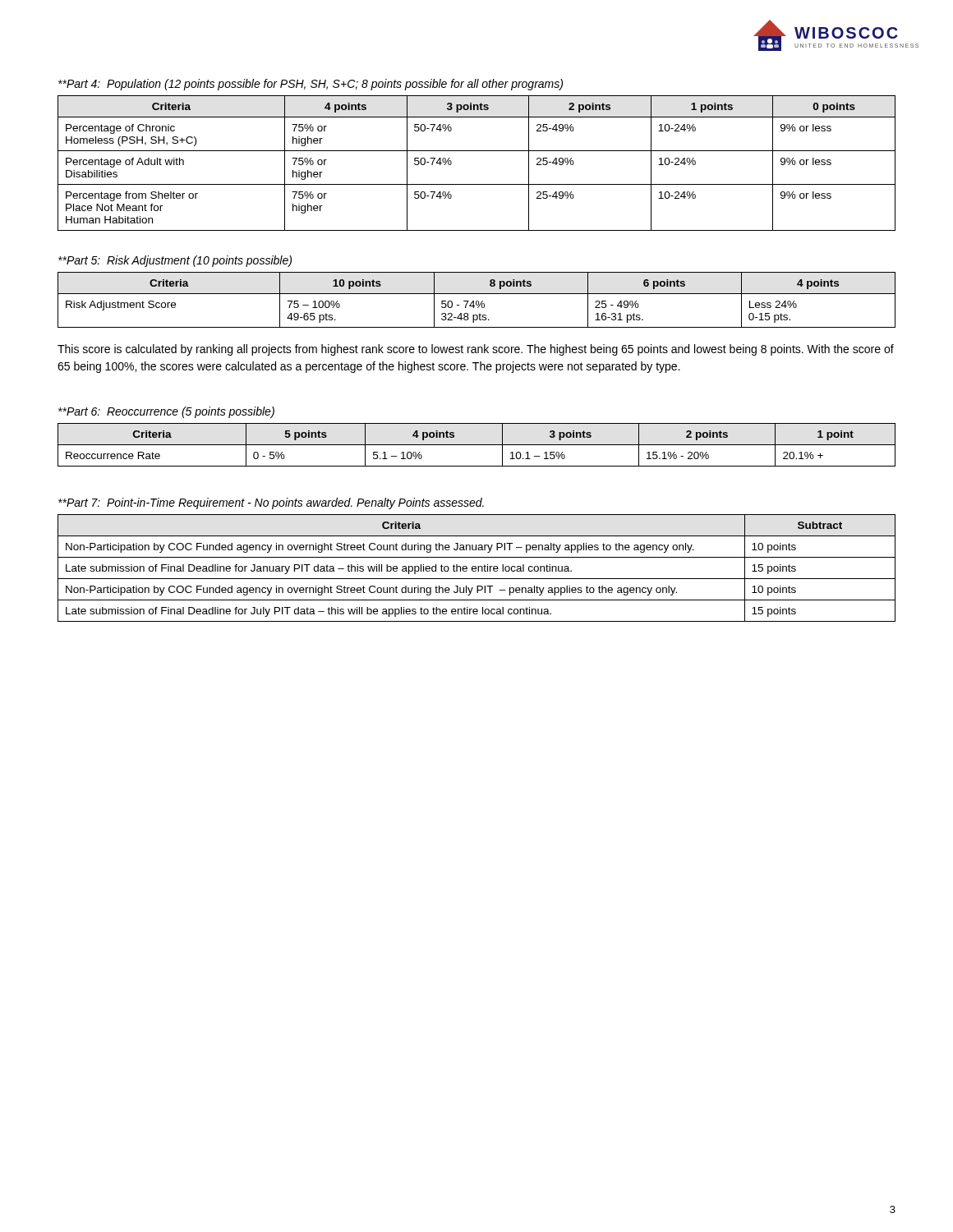Click on the table containing "Less 24% 0-15"
The height and width of the screenshot is (1232, 953).
[476, 300]
